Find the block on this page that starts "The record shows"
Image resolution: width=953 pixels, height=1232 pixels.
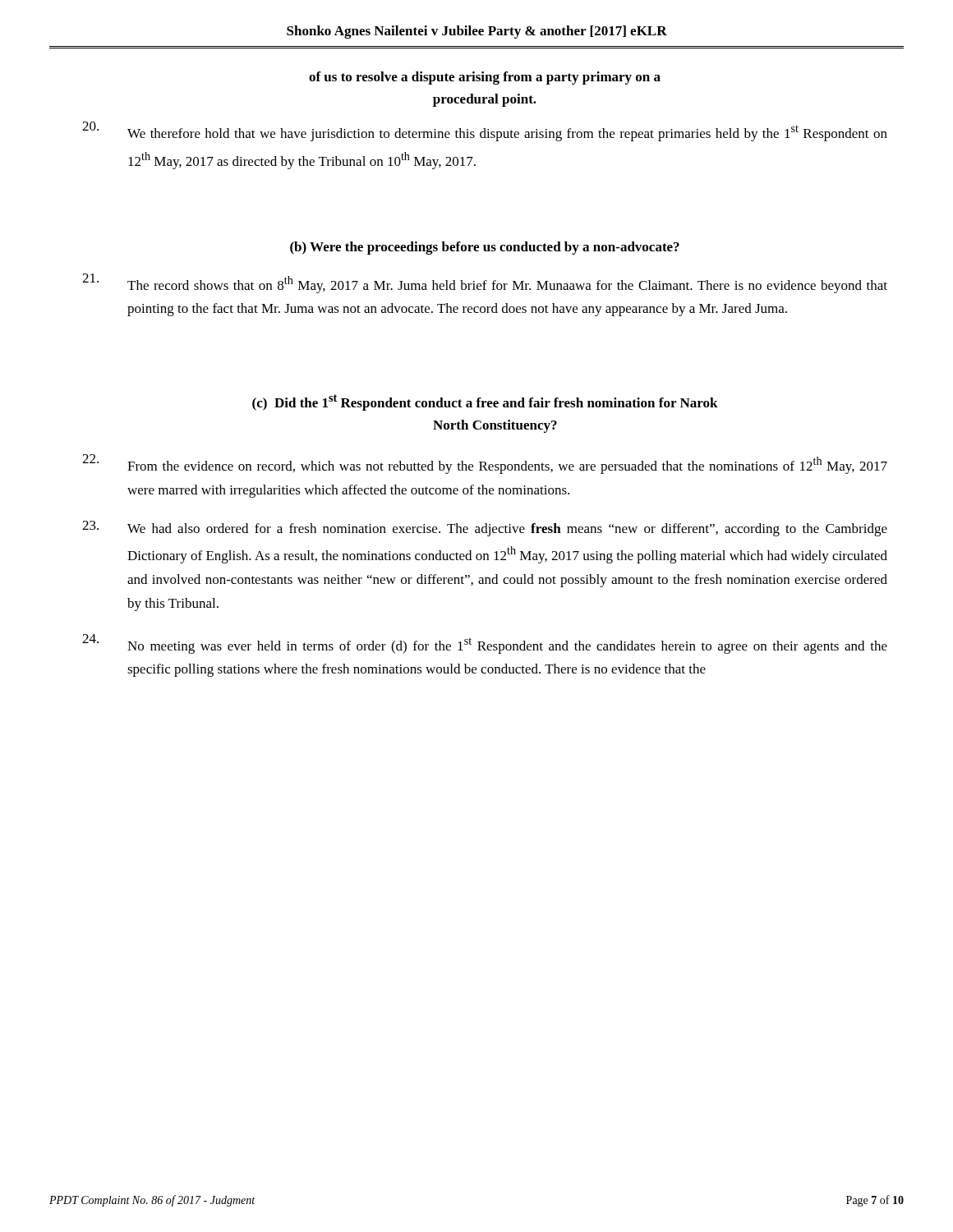pos(485,296)
